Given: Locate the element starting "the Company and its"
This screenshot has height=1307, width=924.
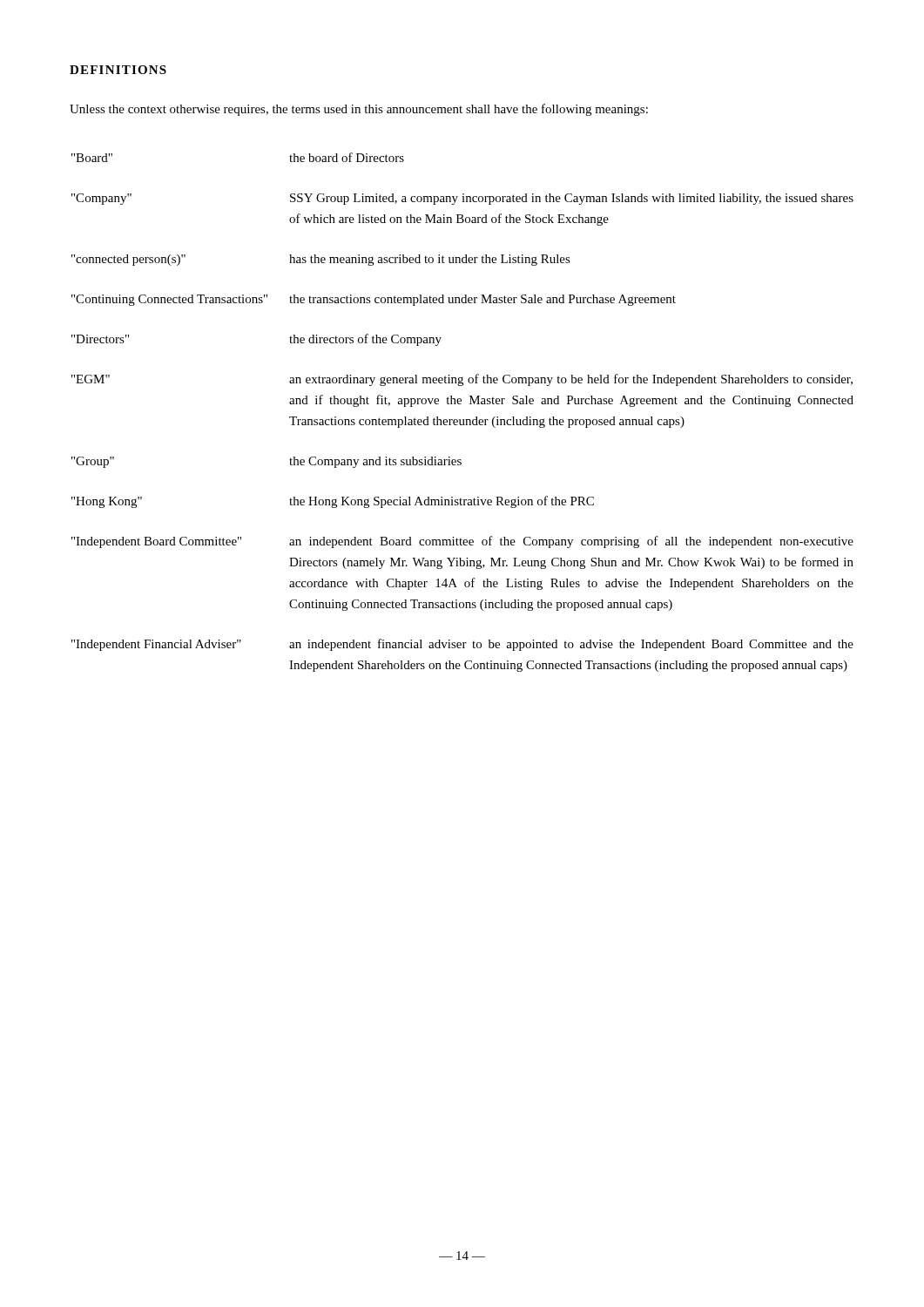Looking at the screenshot, I should (x=375, y=461).
